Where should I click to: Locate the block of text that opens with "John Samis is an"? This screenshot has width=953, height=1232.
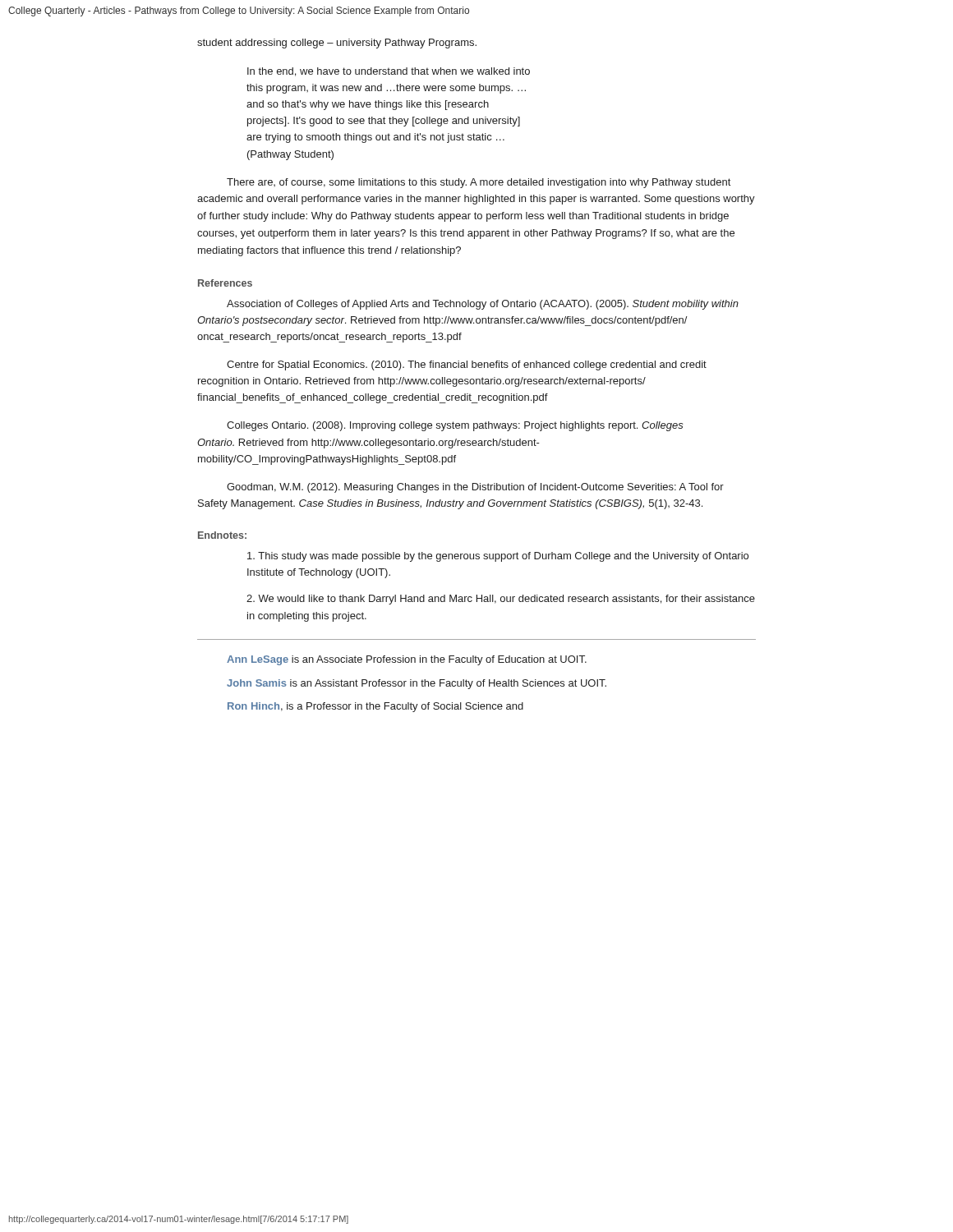pos(417,683)
